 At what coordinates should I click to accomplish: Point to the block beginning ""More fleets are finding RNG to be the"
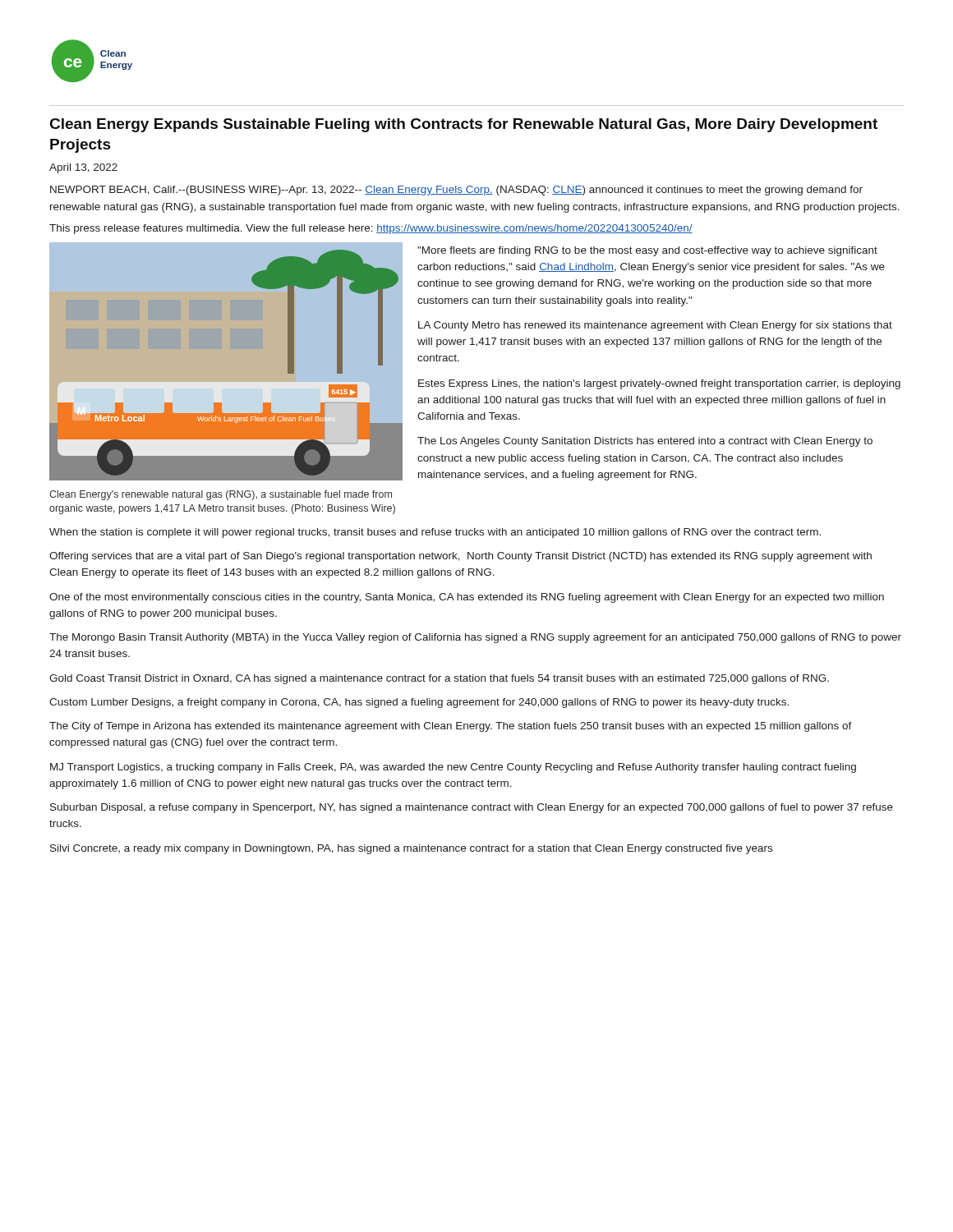click(x=647, y=251)
